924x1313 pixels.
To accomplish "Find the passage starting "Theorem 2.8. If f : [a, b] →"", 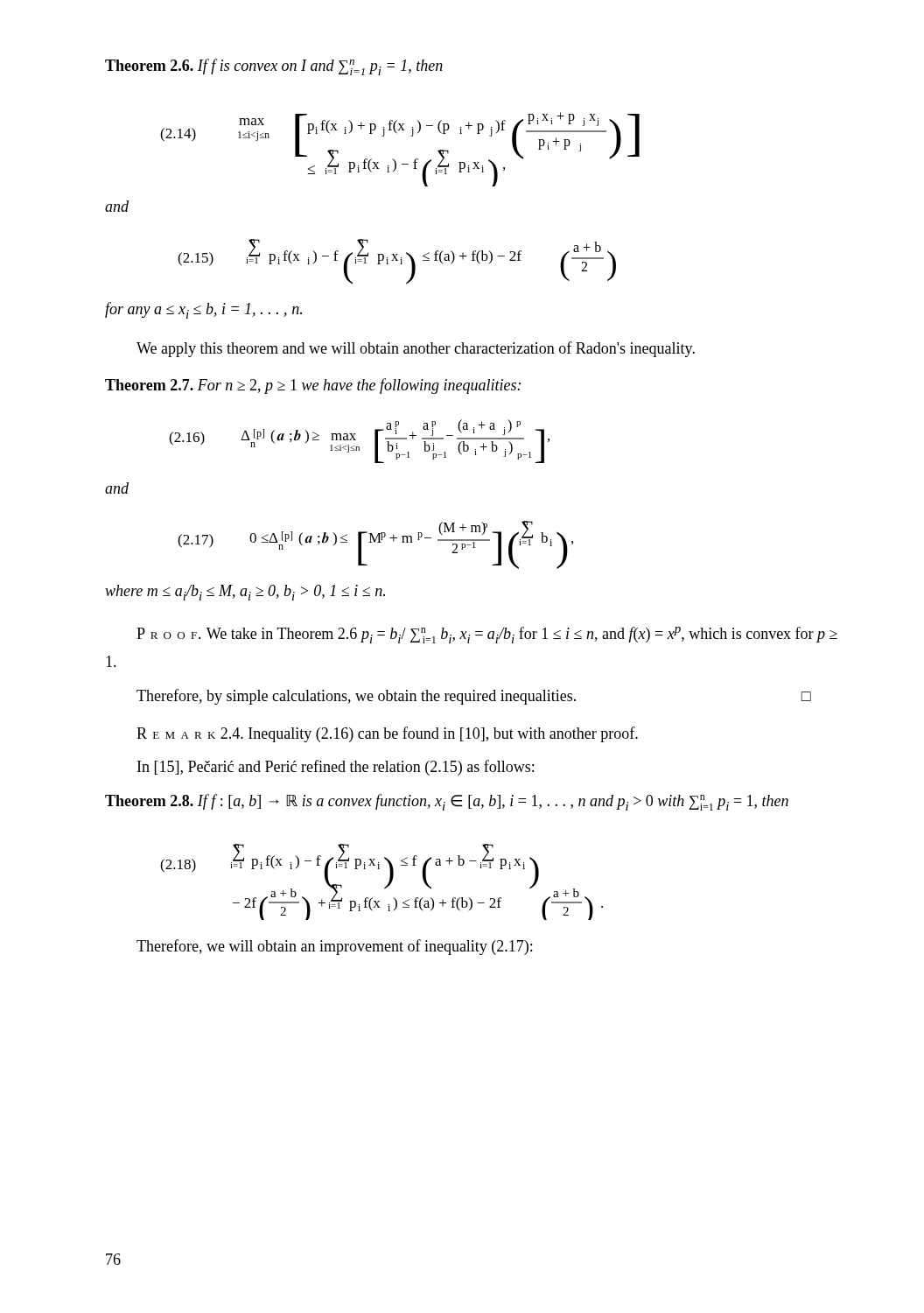I will click(447, 802).
